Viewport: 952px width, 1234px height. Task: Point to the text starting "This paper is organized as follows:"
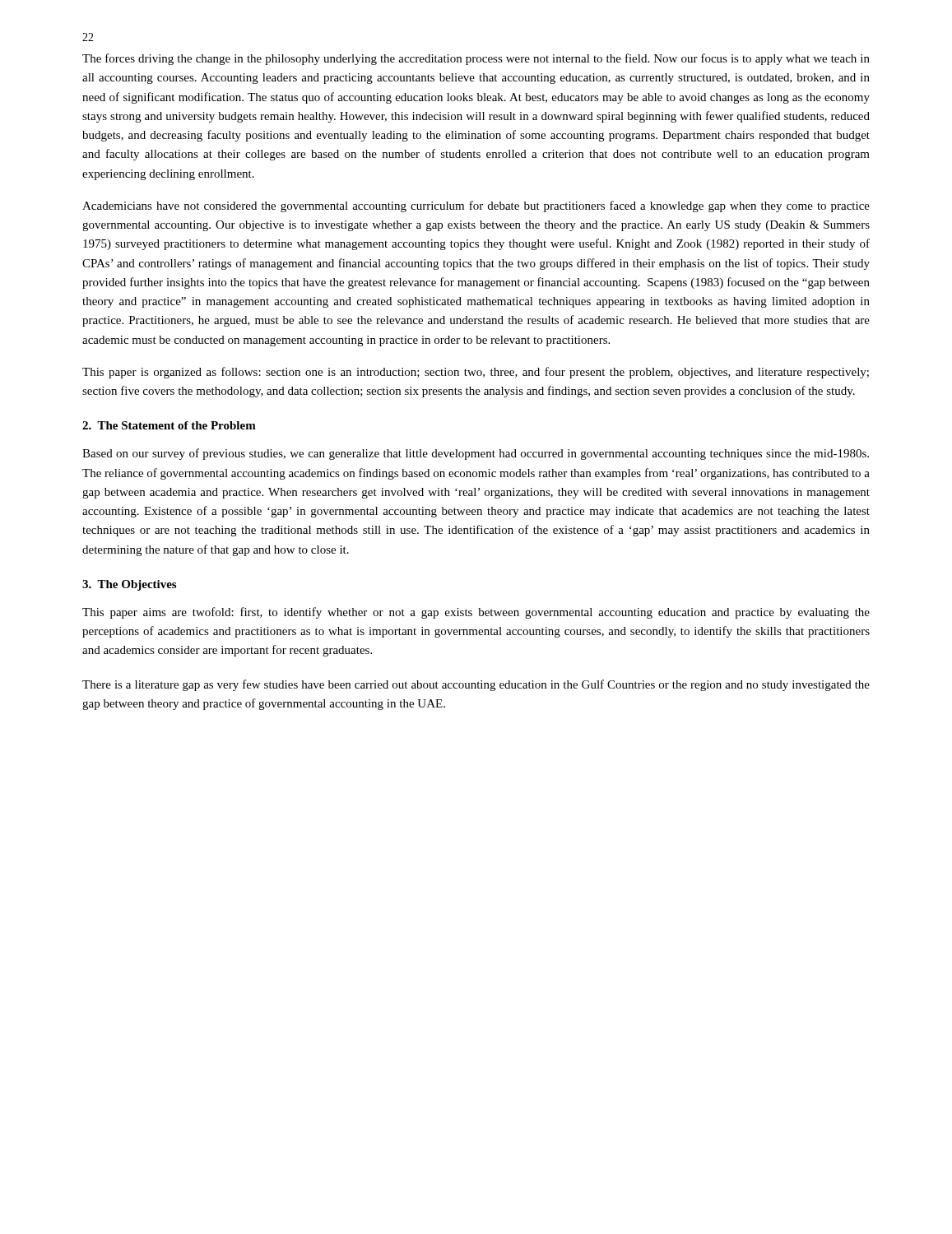(x=476, y=382)
